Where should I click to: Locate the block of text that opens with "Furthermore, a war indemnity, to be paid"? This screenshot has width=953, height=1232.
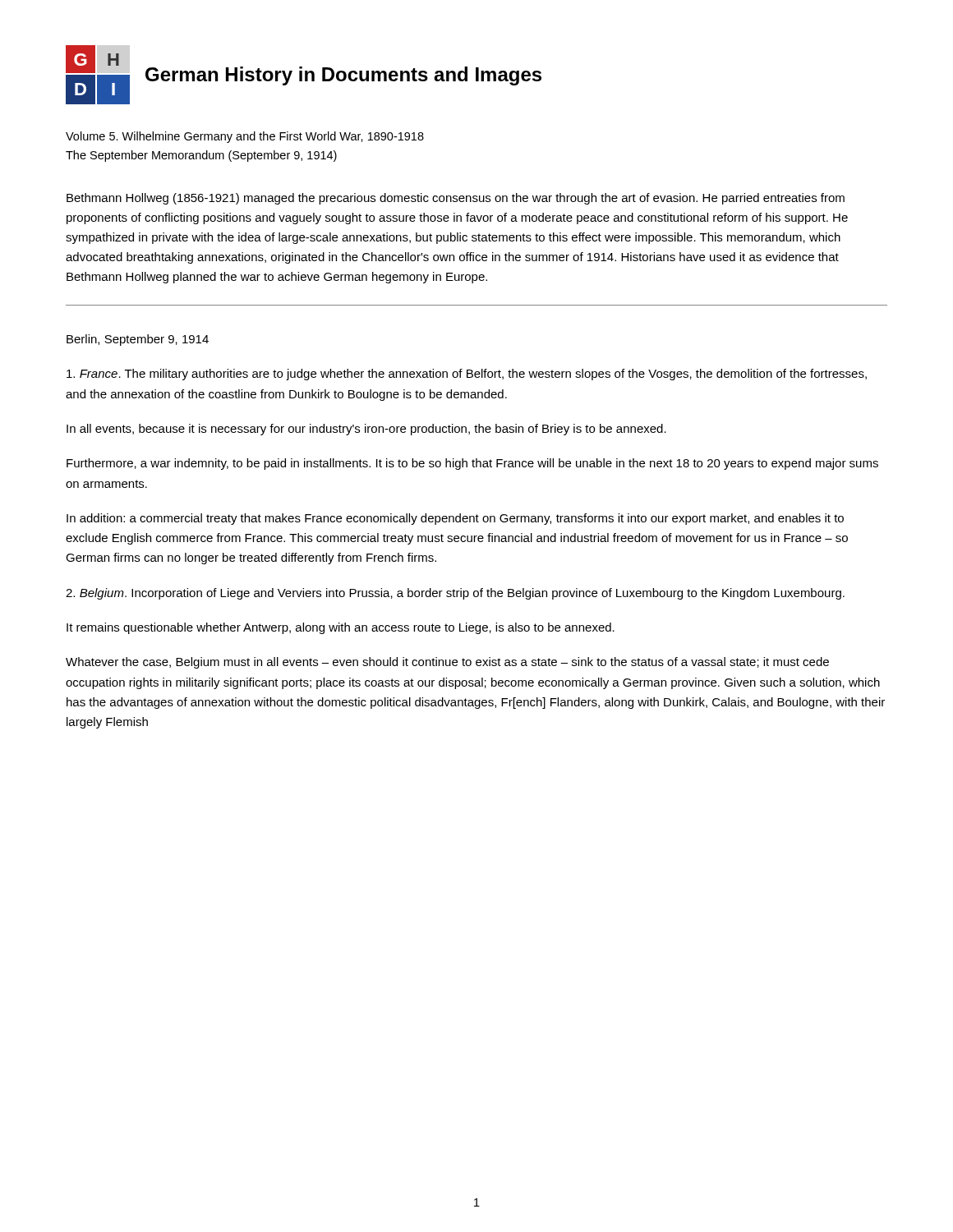tap(472, 473)
